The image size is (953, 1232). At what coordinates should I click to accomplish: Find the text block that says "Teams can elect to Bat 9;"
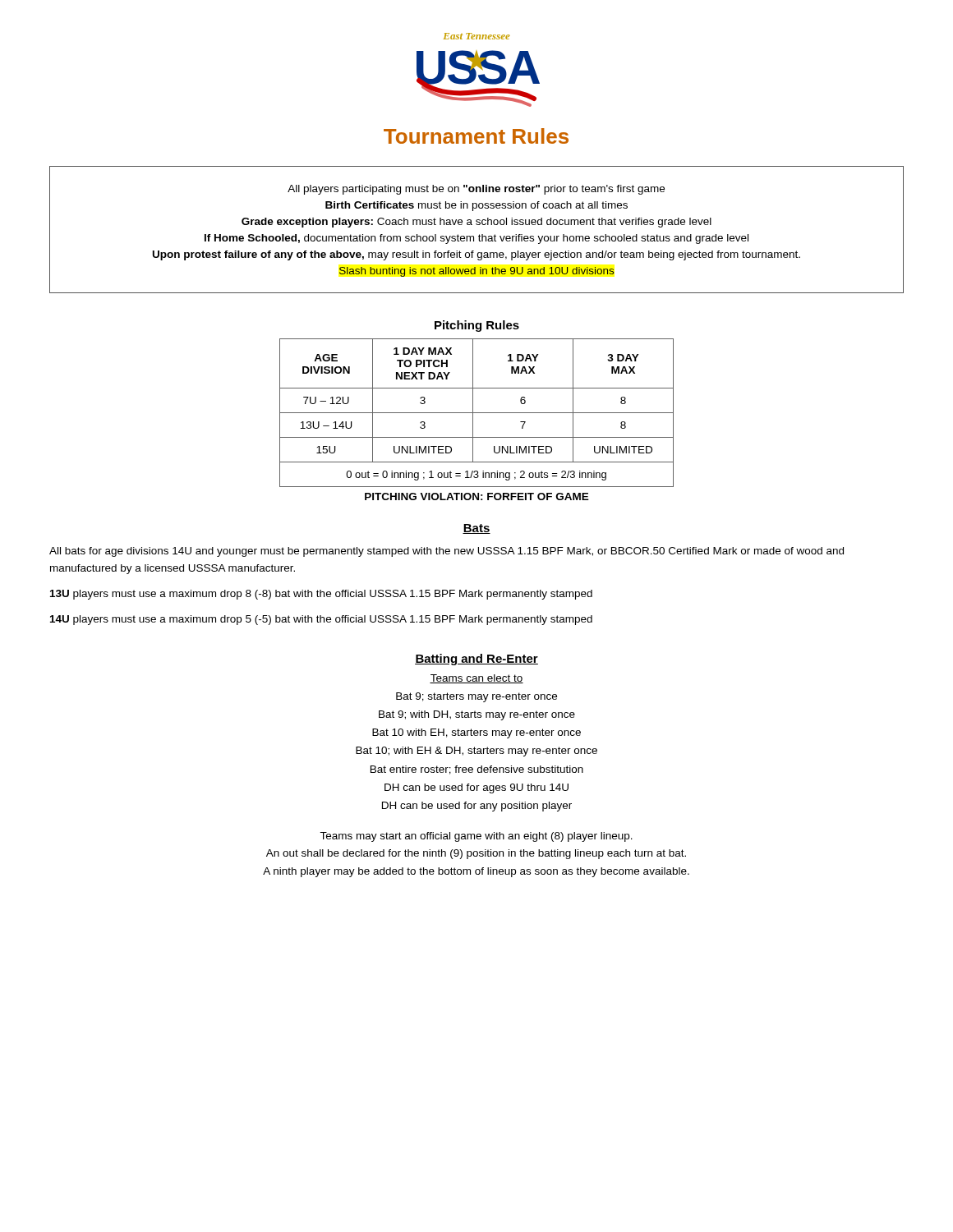[x=476, y=776]
